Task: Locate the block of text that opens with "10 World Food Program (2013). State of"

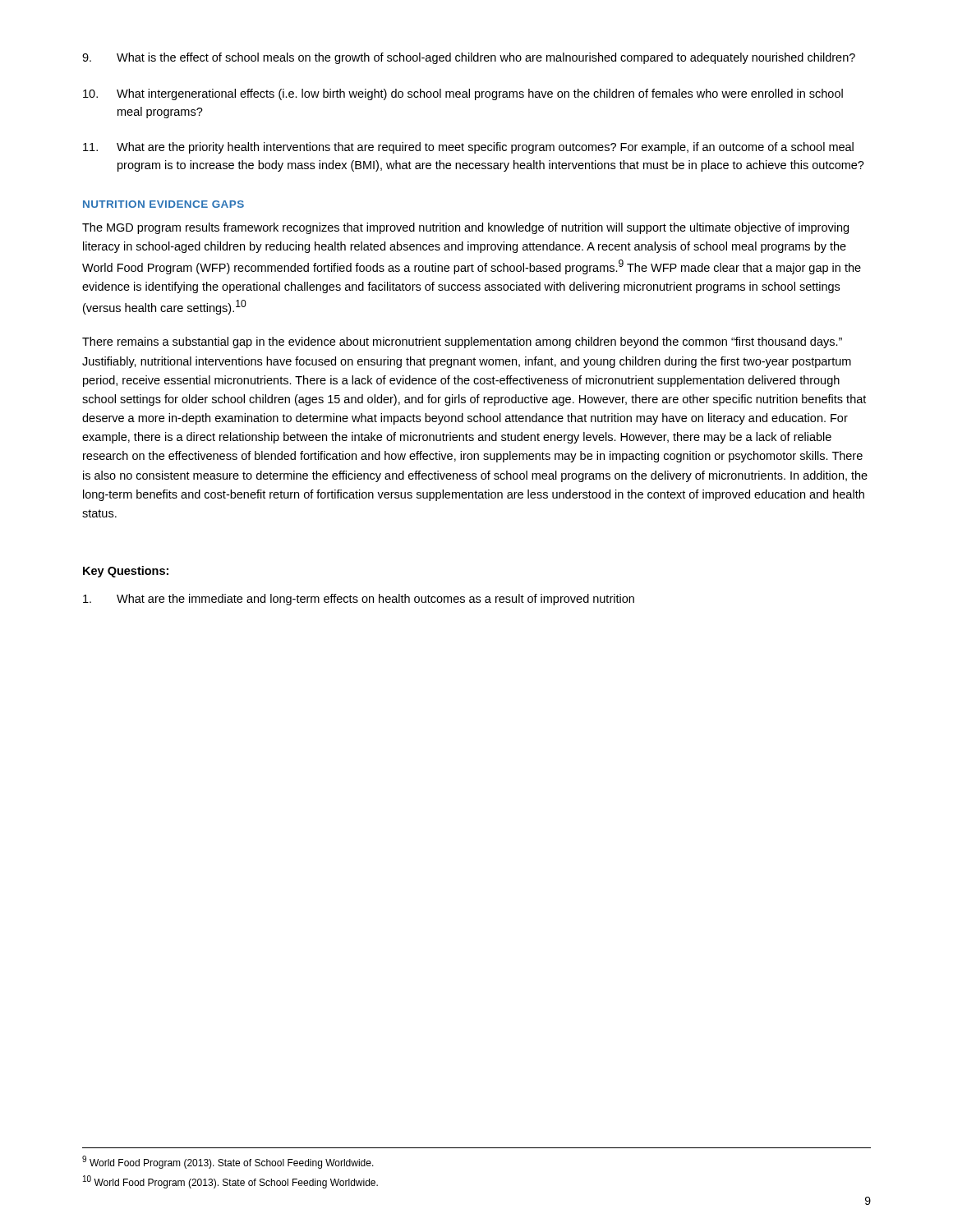Action: point(230,1181)
